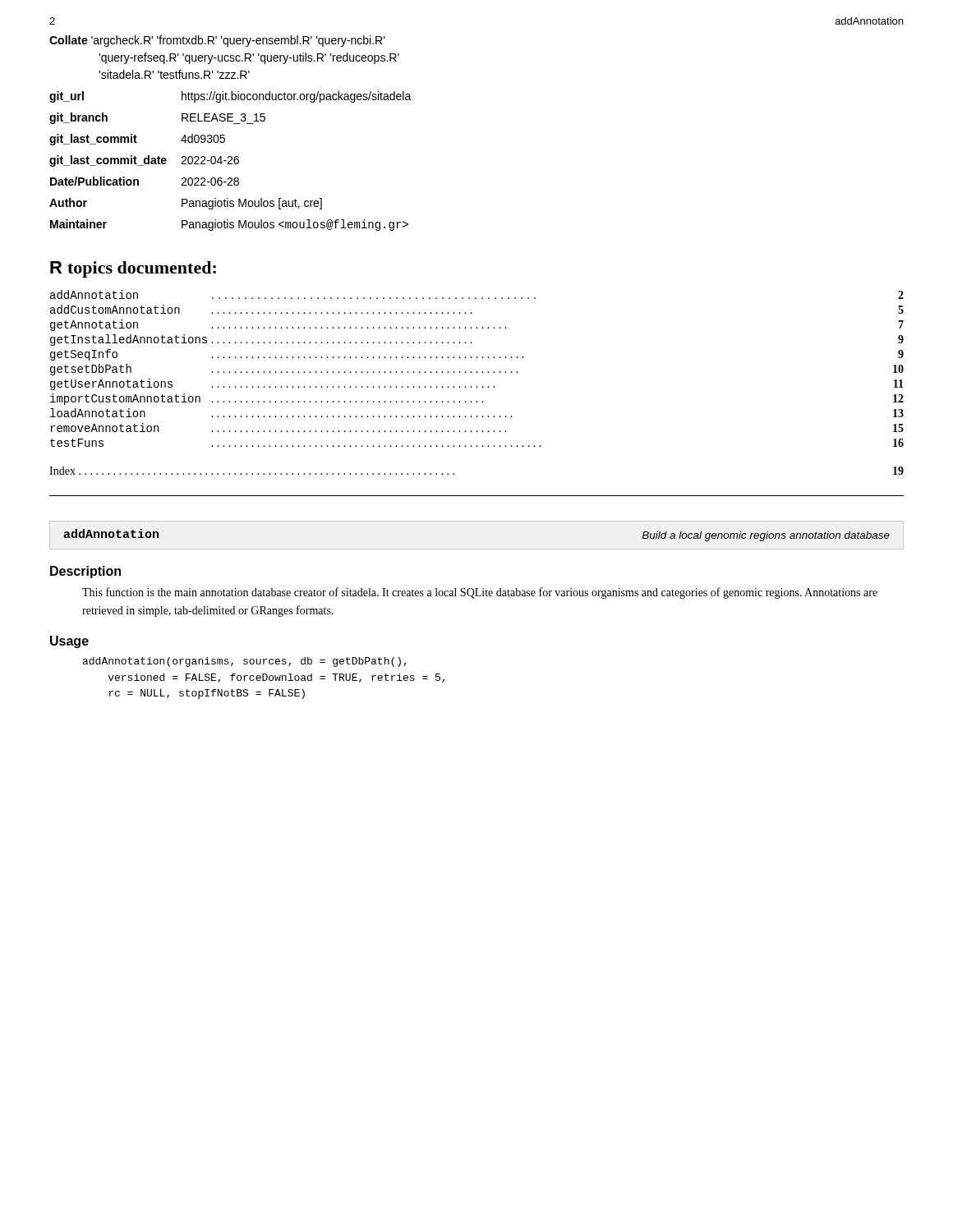Find the block on this page that starts "Author Panagiotis Moulos"
Image resolution: width=953 pixels, height=1232 pixels.
[186, 204]
